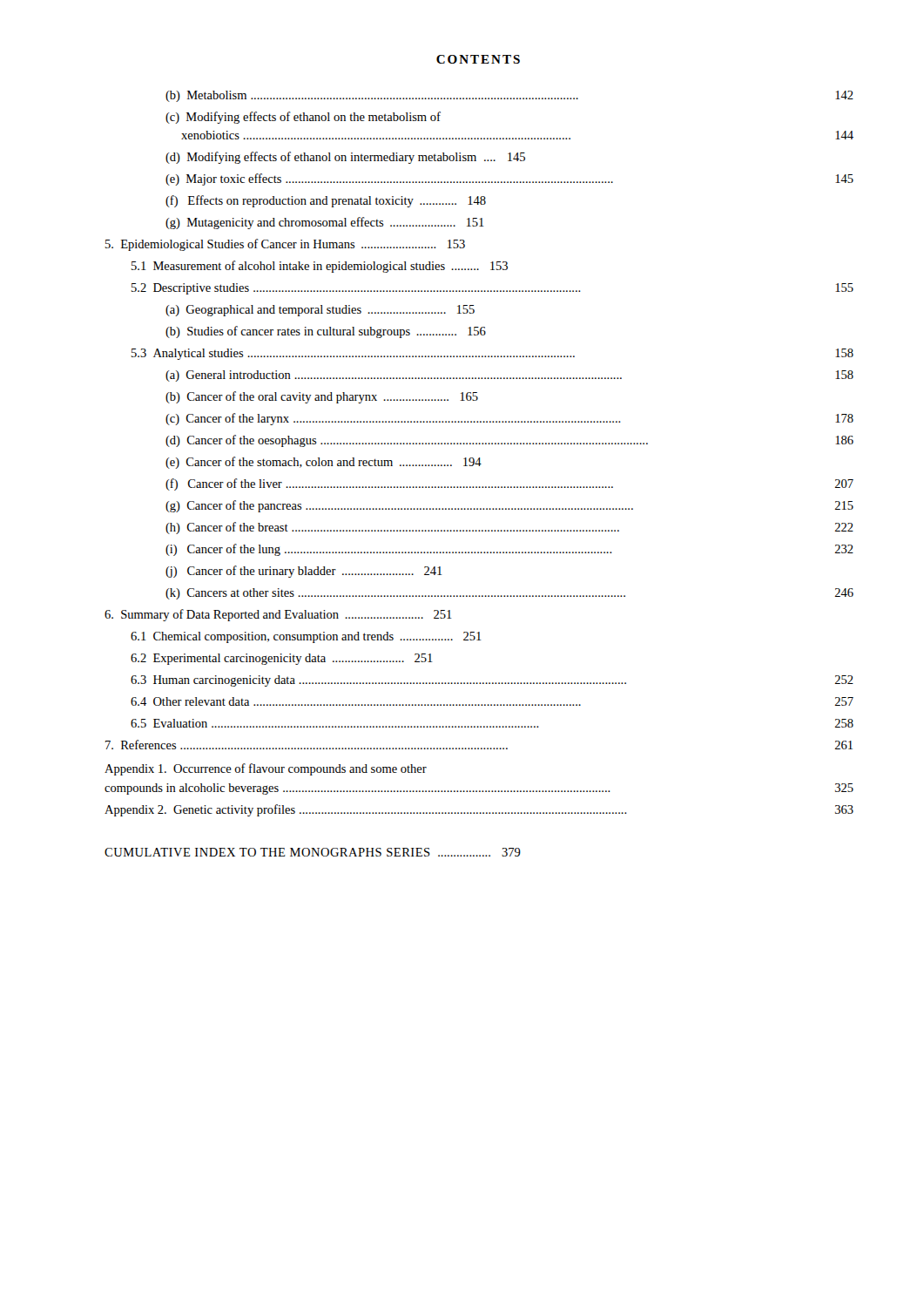Point to "5.2 Descriptive studies 155"
The width and height of the screenshot is (924, 1307).
click(x=492, y=288)
